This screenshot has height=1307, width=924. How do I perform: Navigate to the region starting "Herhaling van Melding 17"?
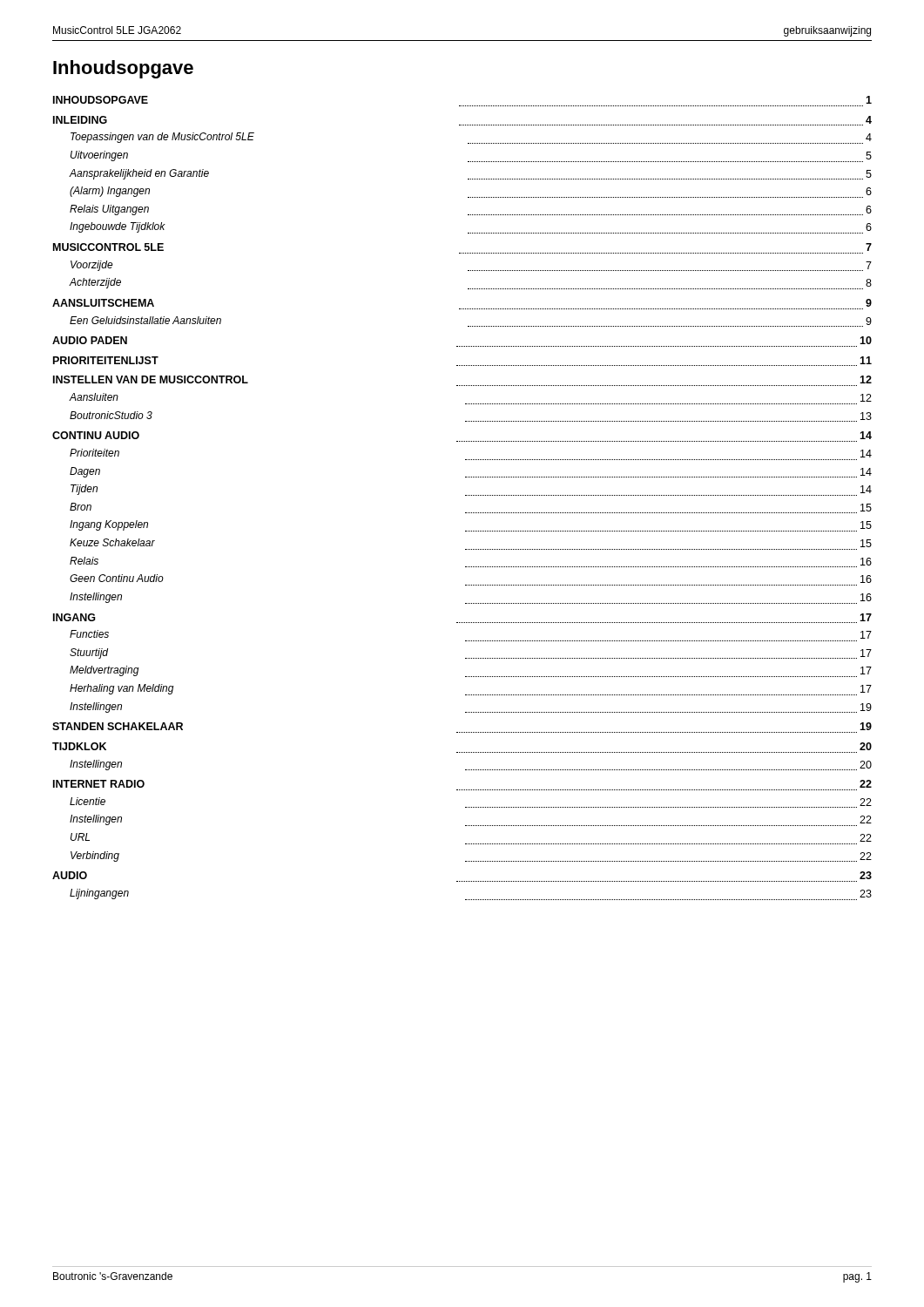(x=462, y=690)
